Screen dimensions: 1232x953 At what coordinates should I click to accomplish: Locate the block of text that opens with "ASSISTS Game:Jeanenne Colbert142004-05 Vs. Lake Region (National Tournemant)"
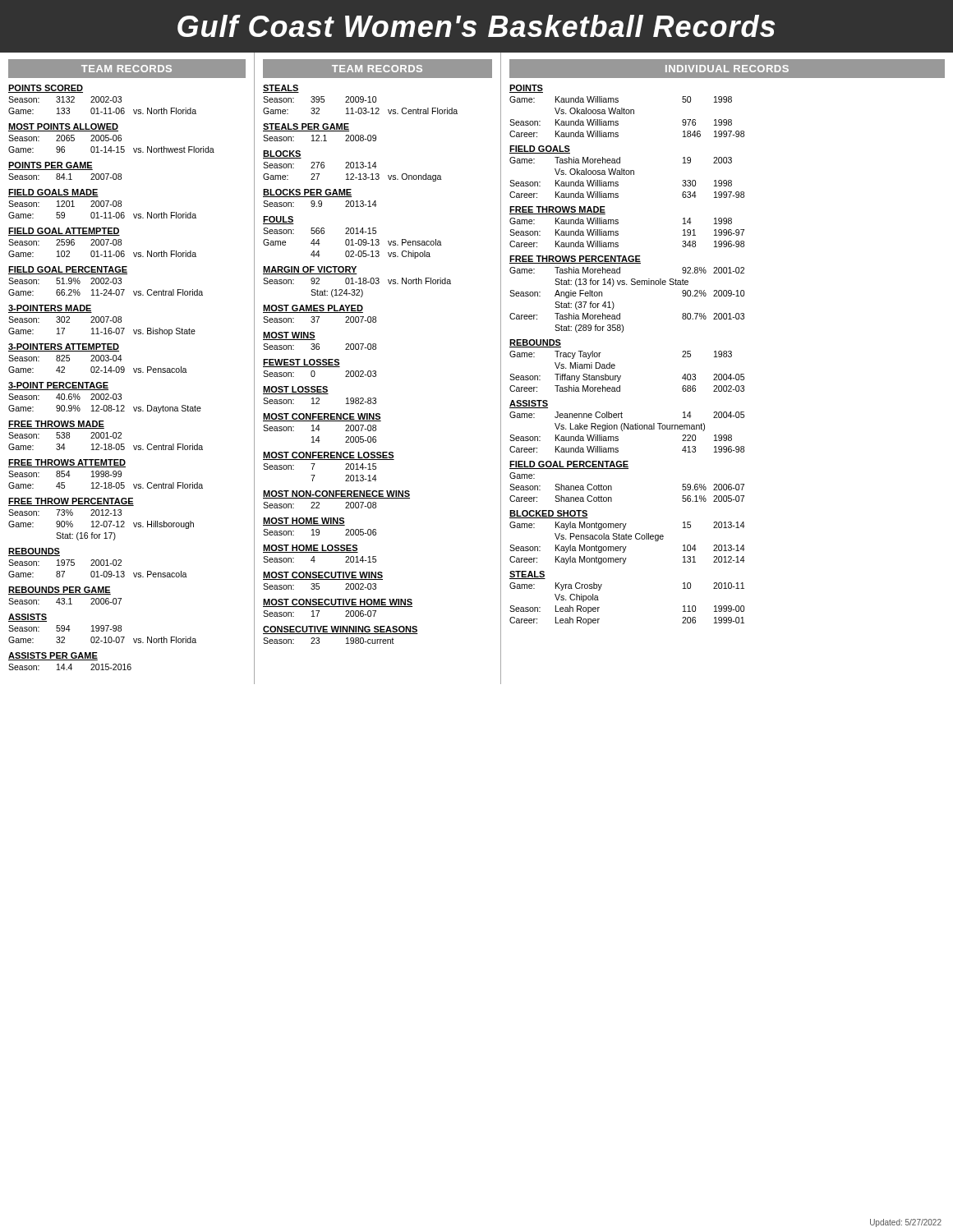click(x=727, y=427)
